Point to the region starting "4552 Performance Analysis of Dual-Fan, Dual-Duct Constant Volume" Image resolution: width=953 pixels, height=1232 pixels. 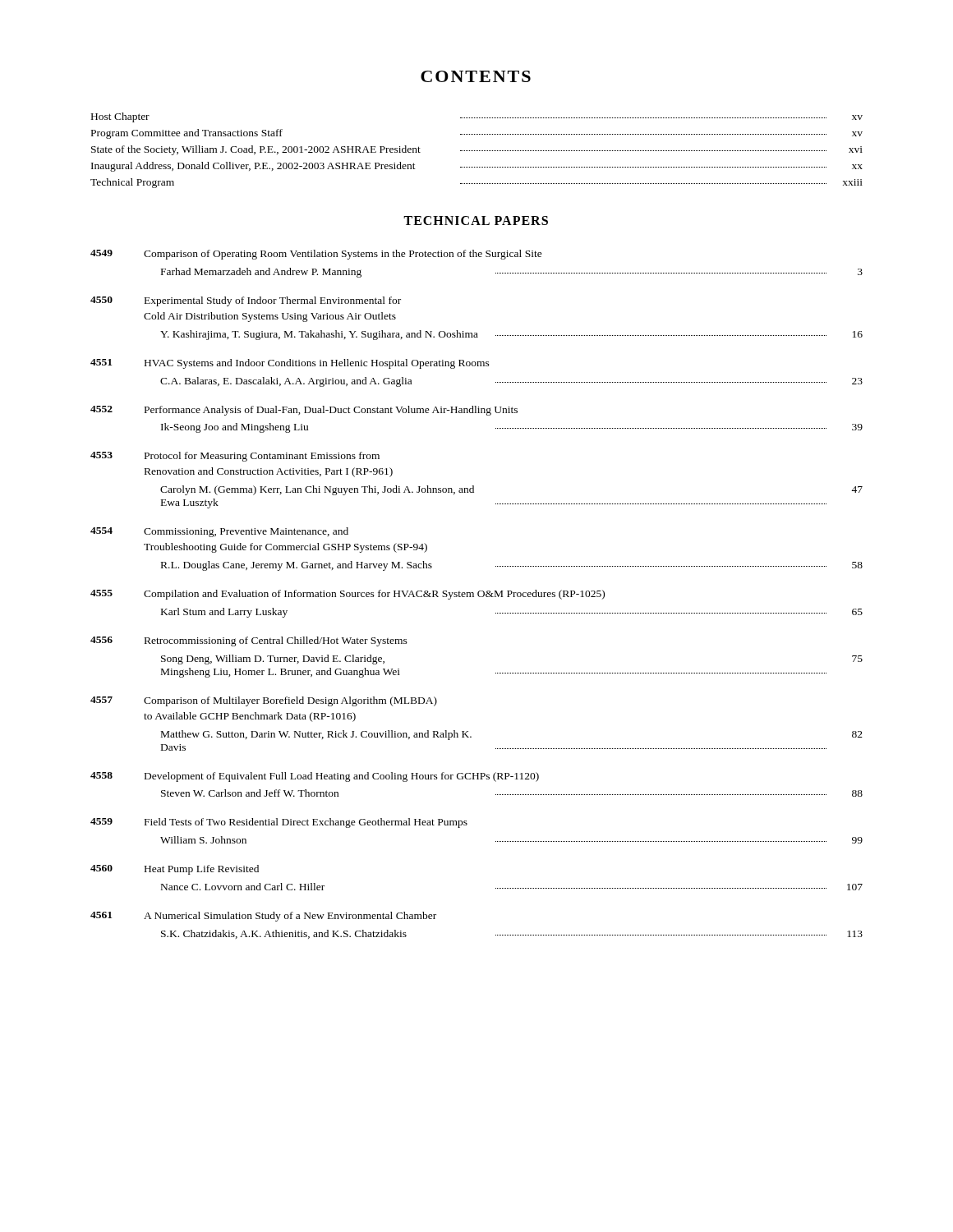(476, 418)
